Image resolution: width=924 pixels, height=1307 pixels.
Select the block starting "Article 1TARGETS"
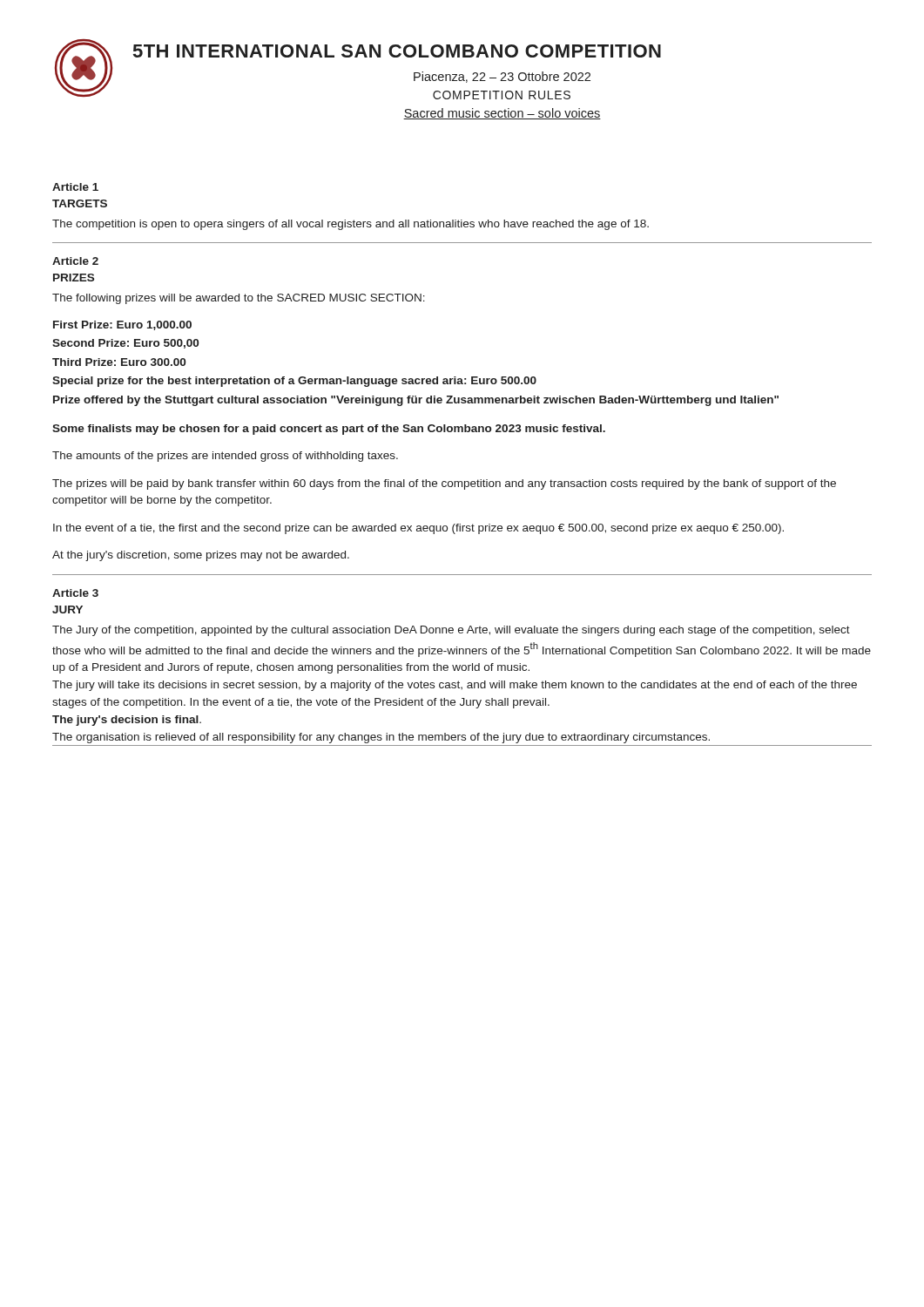pos(80,195)
